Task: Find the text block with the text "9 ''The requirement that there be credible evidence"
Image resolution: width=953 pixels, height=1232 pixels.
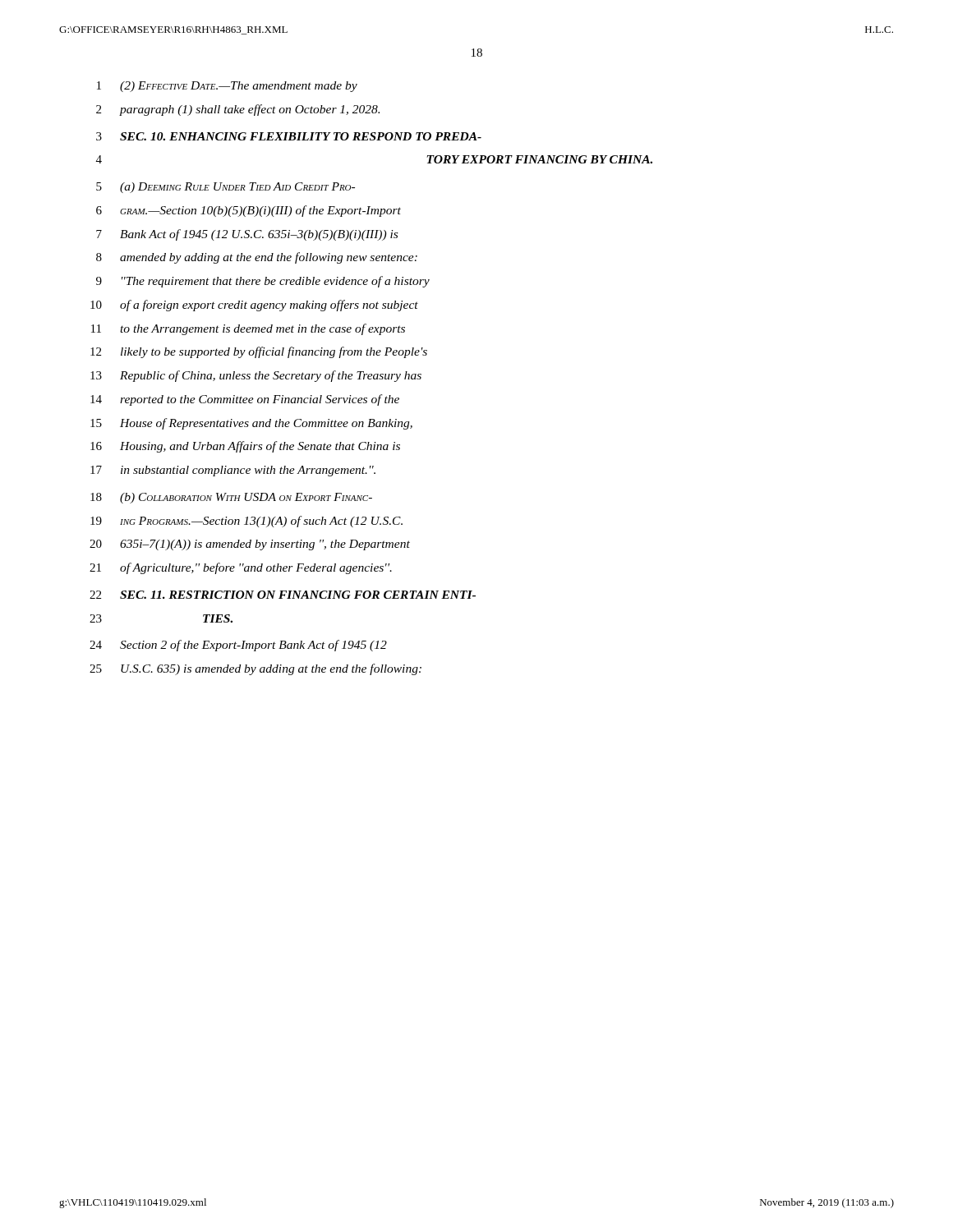Action: coord(263,282)
